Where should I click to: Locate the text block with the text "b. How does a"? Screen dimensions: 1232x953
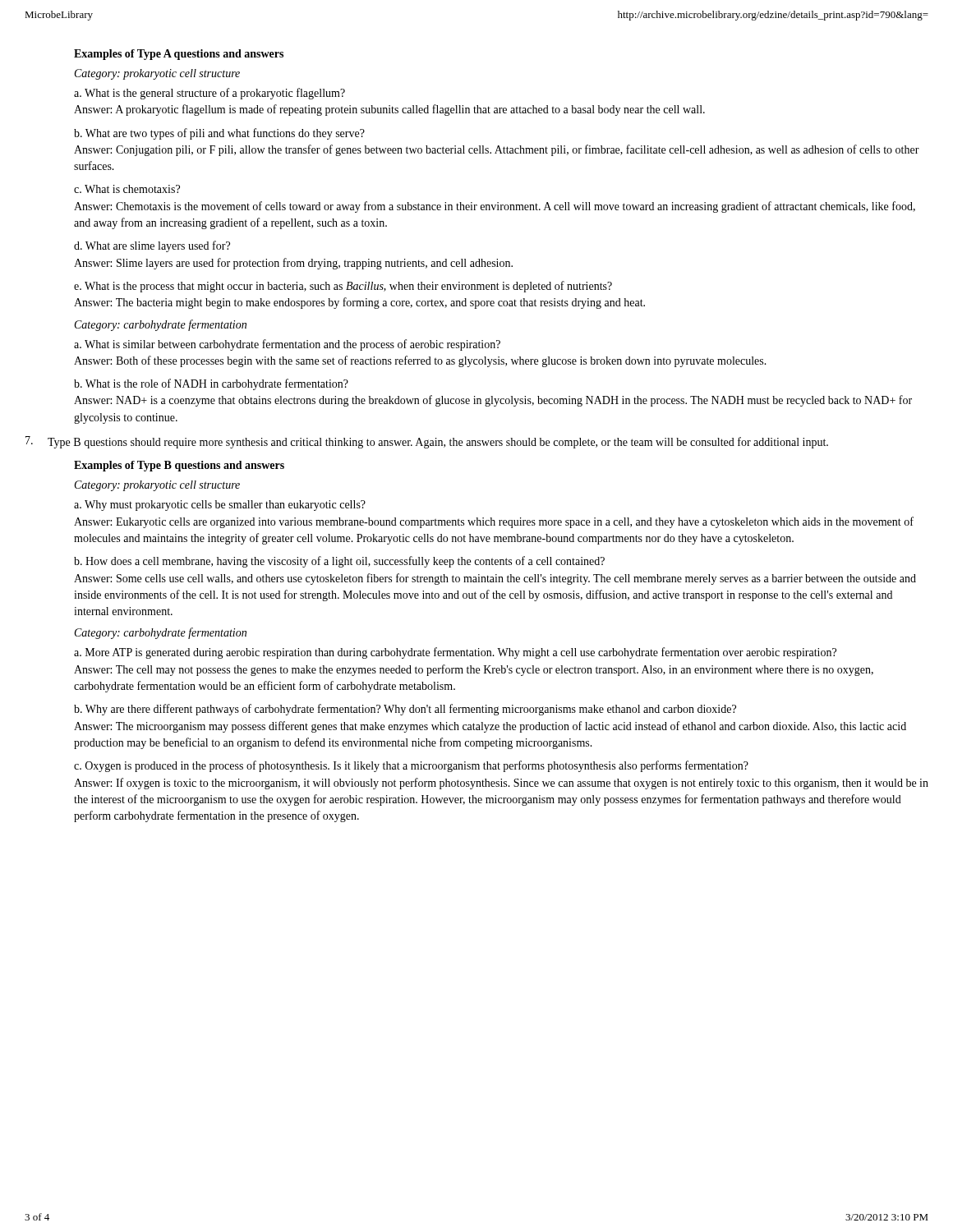click(x=501, y=587)
